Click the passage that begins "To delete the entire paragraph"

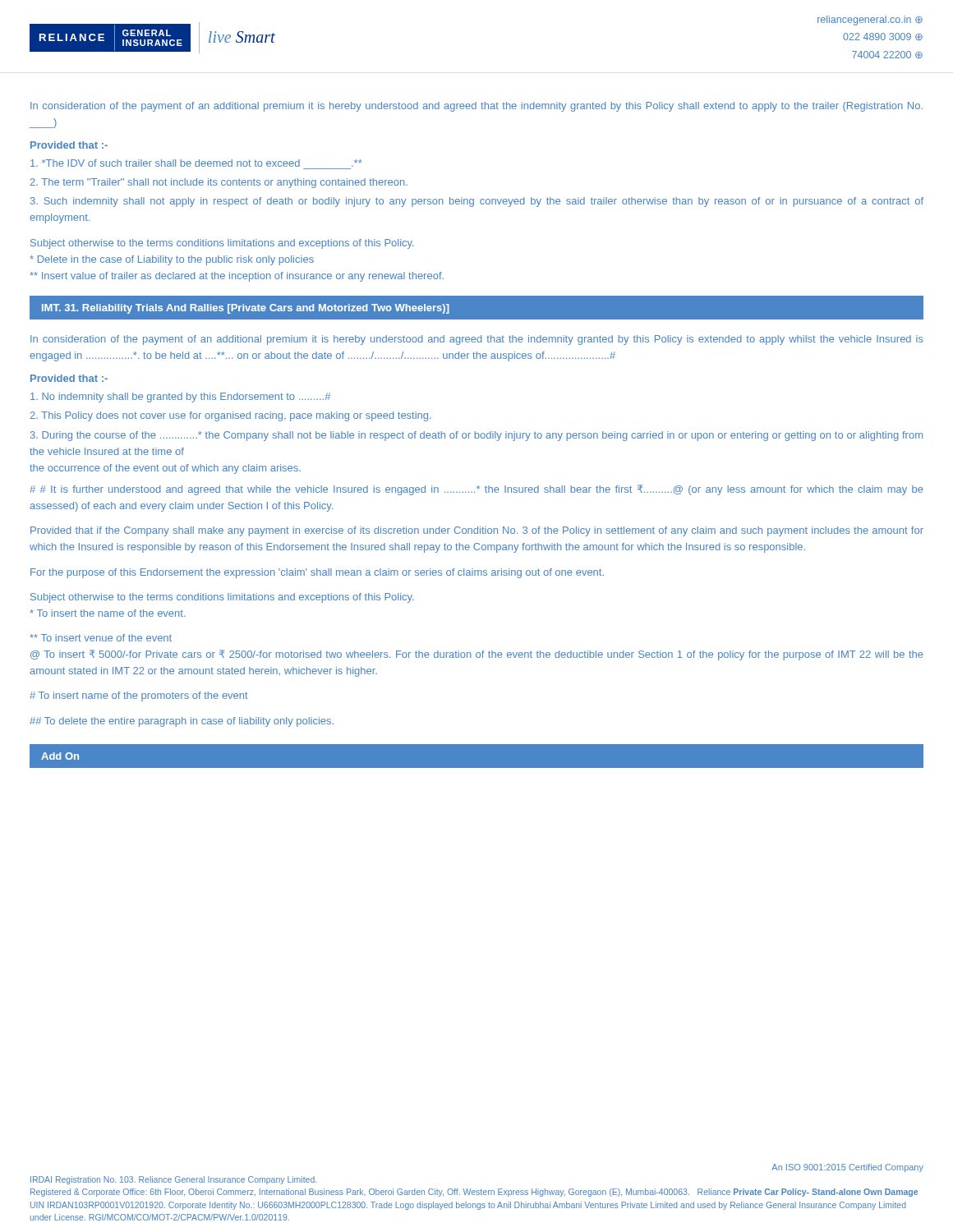[x=182, y=720]
